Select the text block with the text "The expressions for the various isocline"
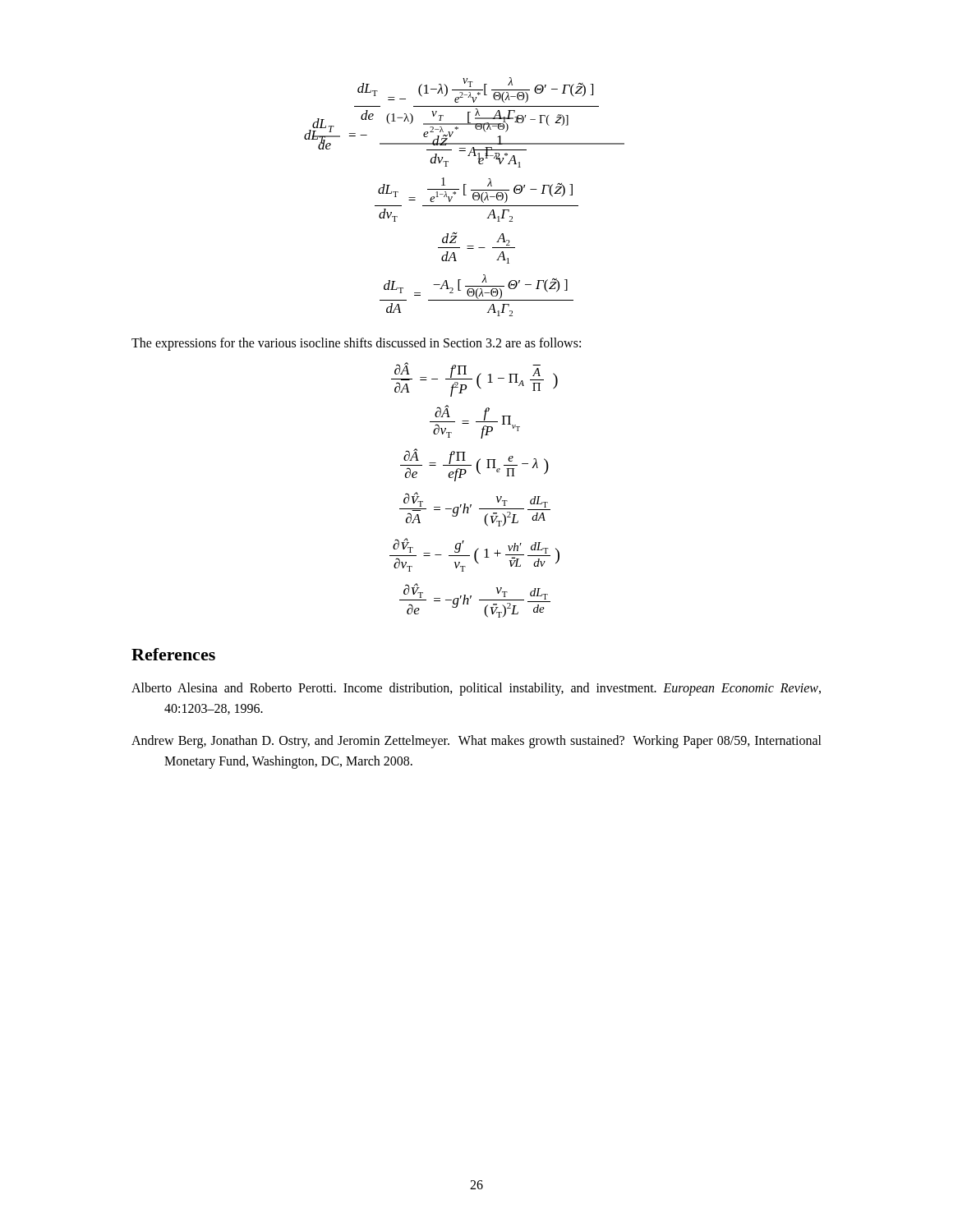Image resolution: width=953 pixels, height=1232 pixels. coord(357,343)
